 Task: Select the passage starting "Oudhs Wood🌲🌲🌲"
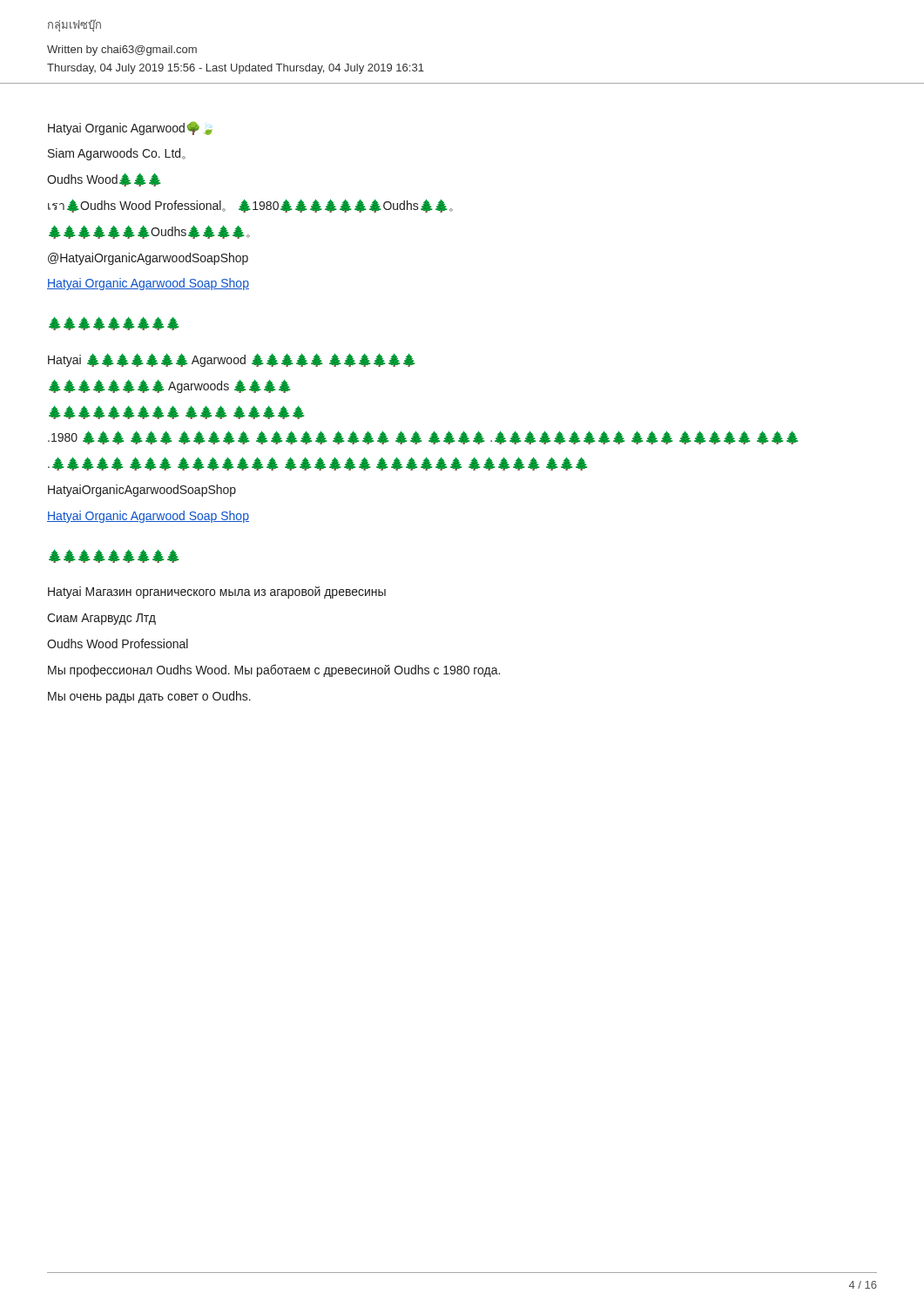click(x=105, y=180)
